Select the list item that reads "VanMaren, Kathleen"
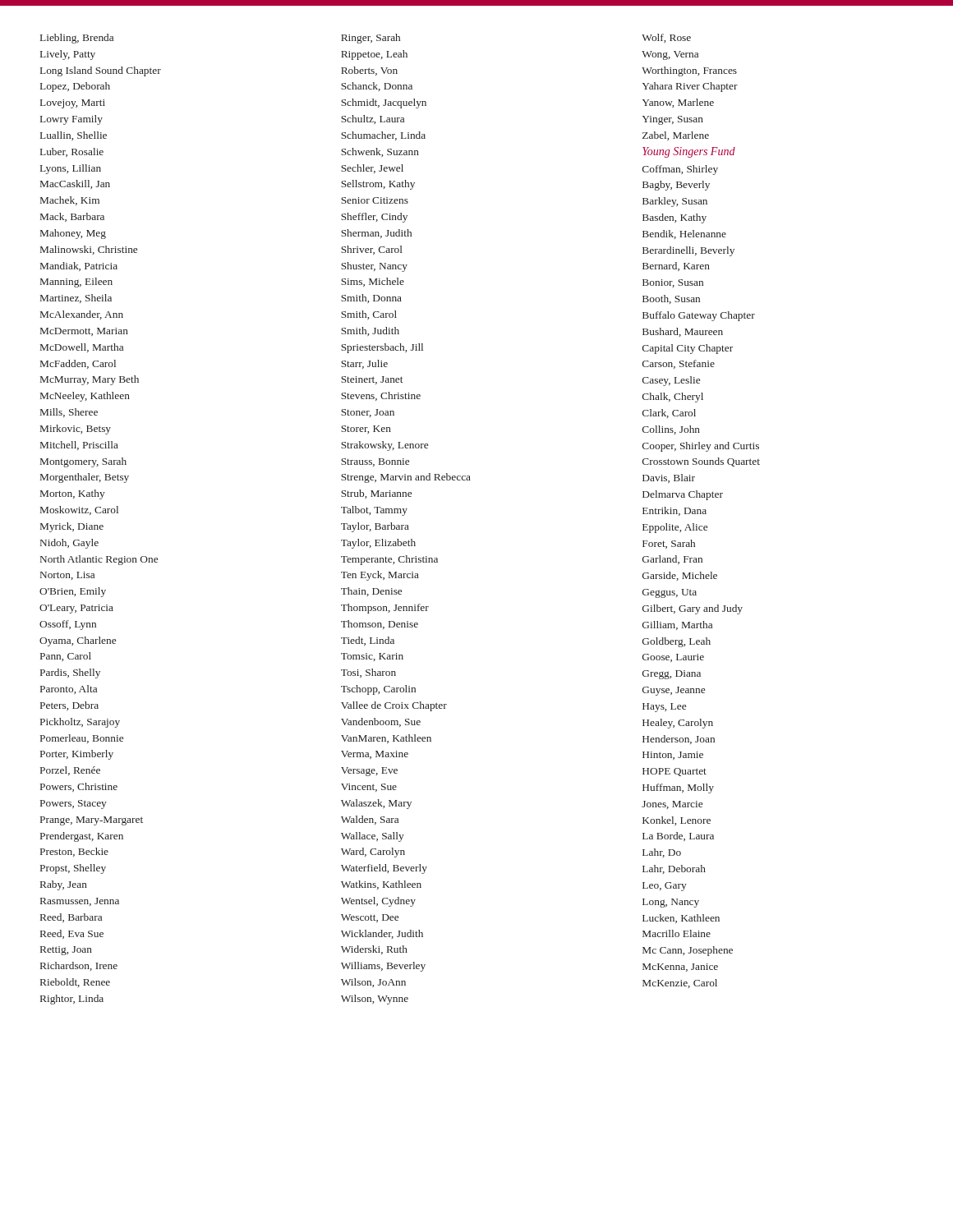This screenshot has height=1232, width=953. pos(386,739)
